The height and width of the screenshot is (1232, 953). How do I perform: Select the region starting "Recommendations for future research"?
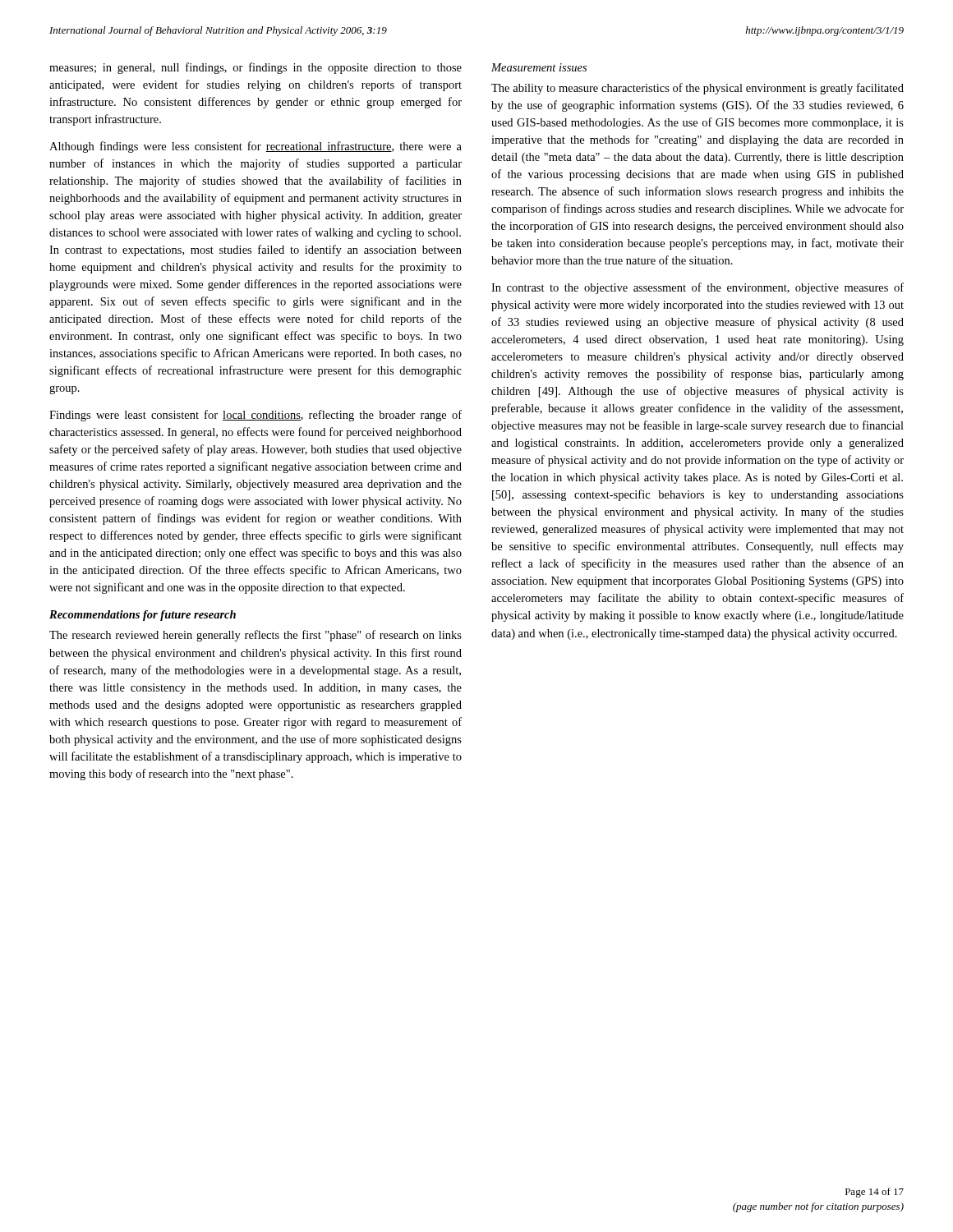143,616
